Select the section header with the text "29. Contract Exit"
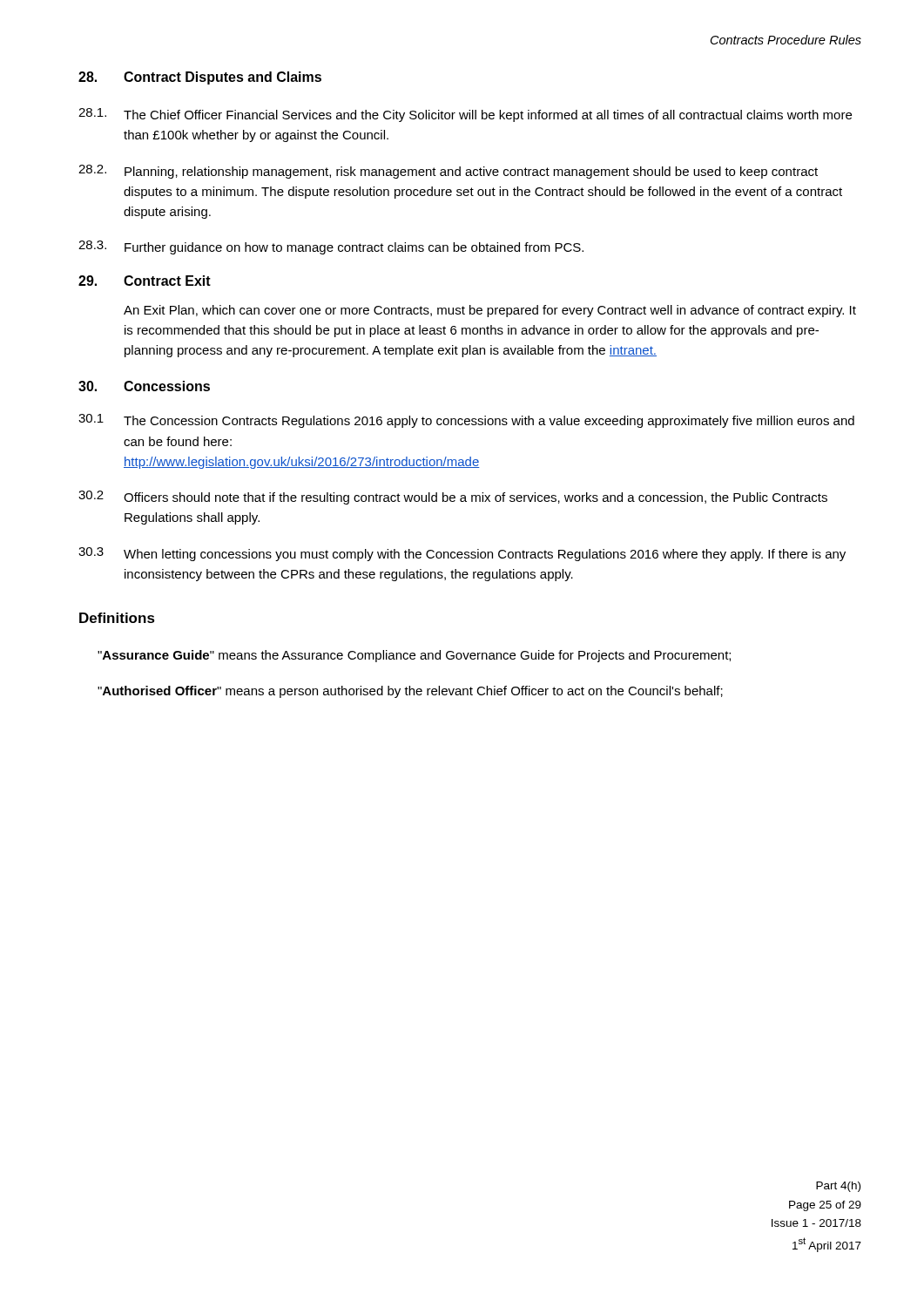The height and width of the screenshot is (1307, 924). point(144,281)
